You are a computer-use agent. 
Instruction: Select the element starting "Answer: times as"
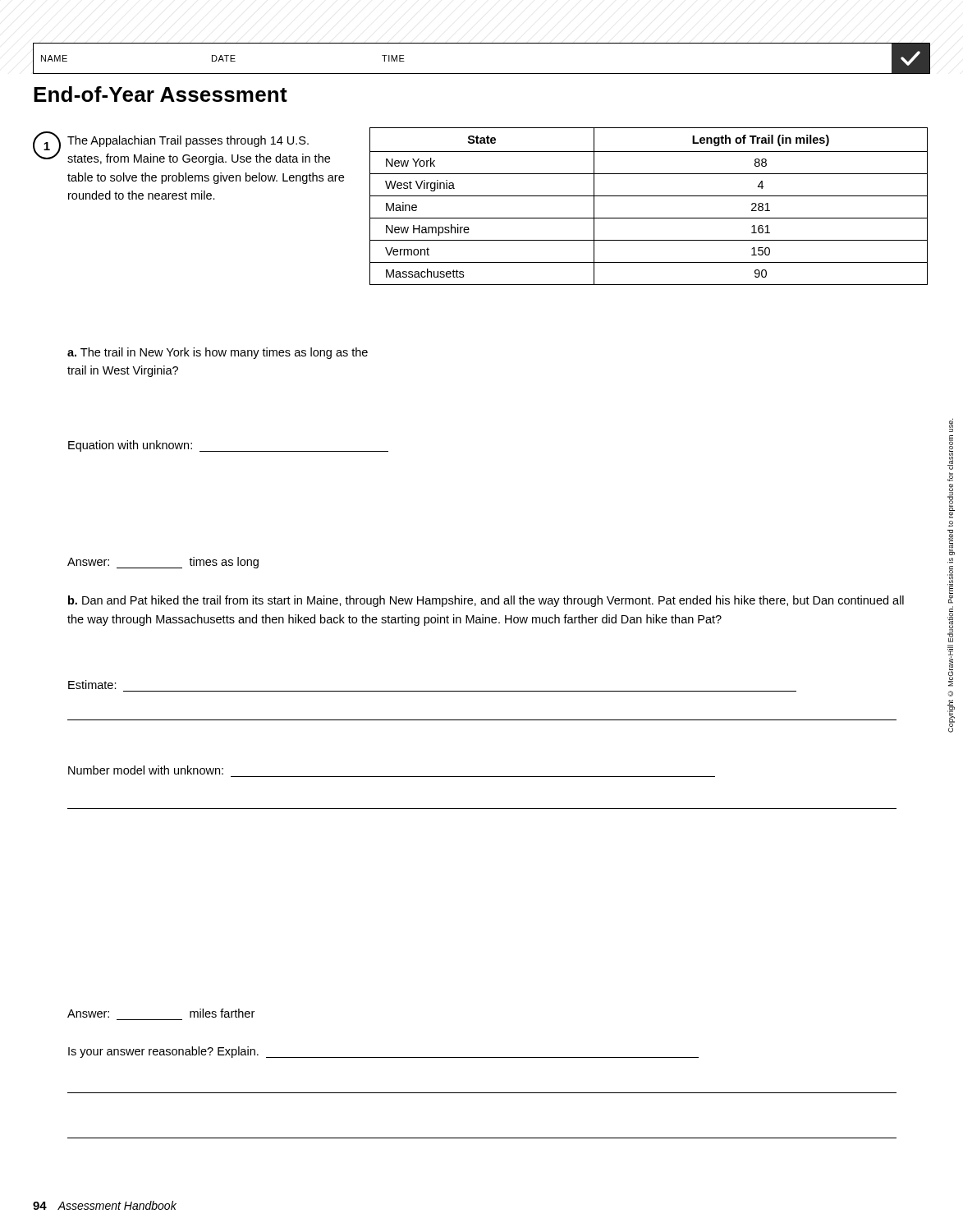163,562
